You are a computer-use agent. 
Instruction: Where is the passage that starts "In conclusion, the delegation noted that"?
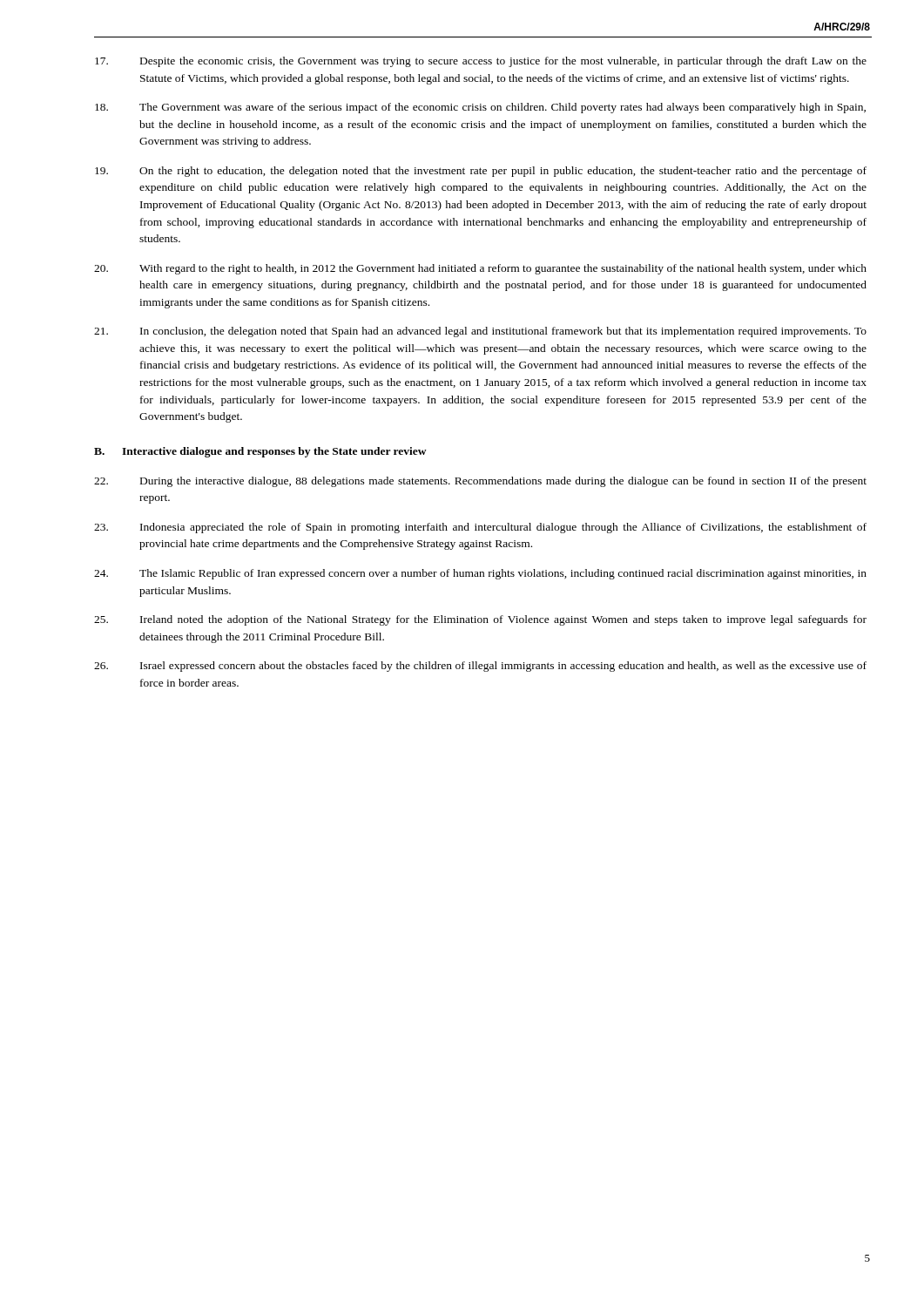pyautogui.click(x=480, y=374)
